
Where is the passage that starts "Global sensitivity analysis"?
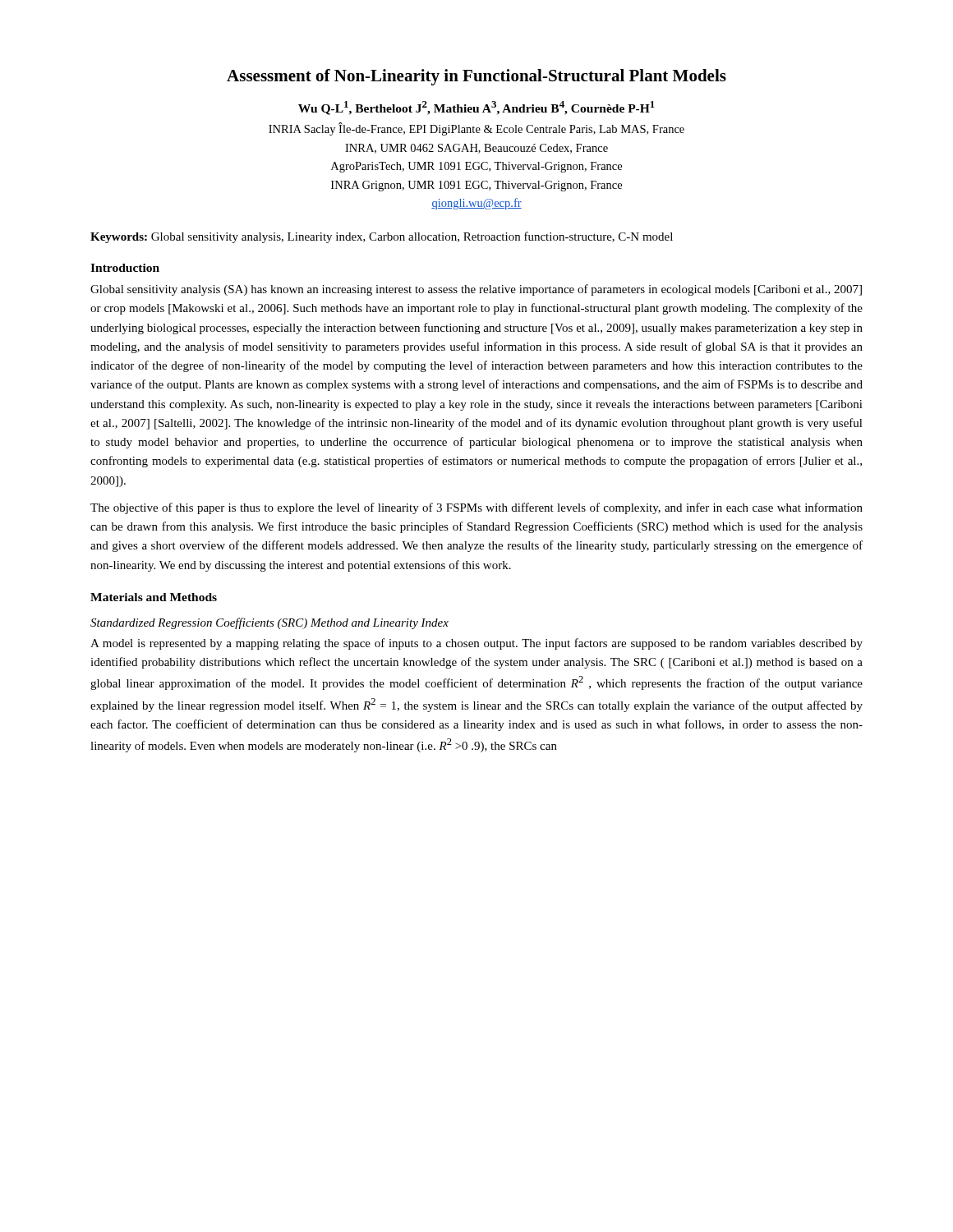[476, 385]
